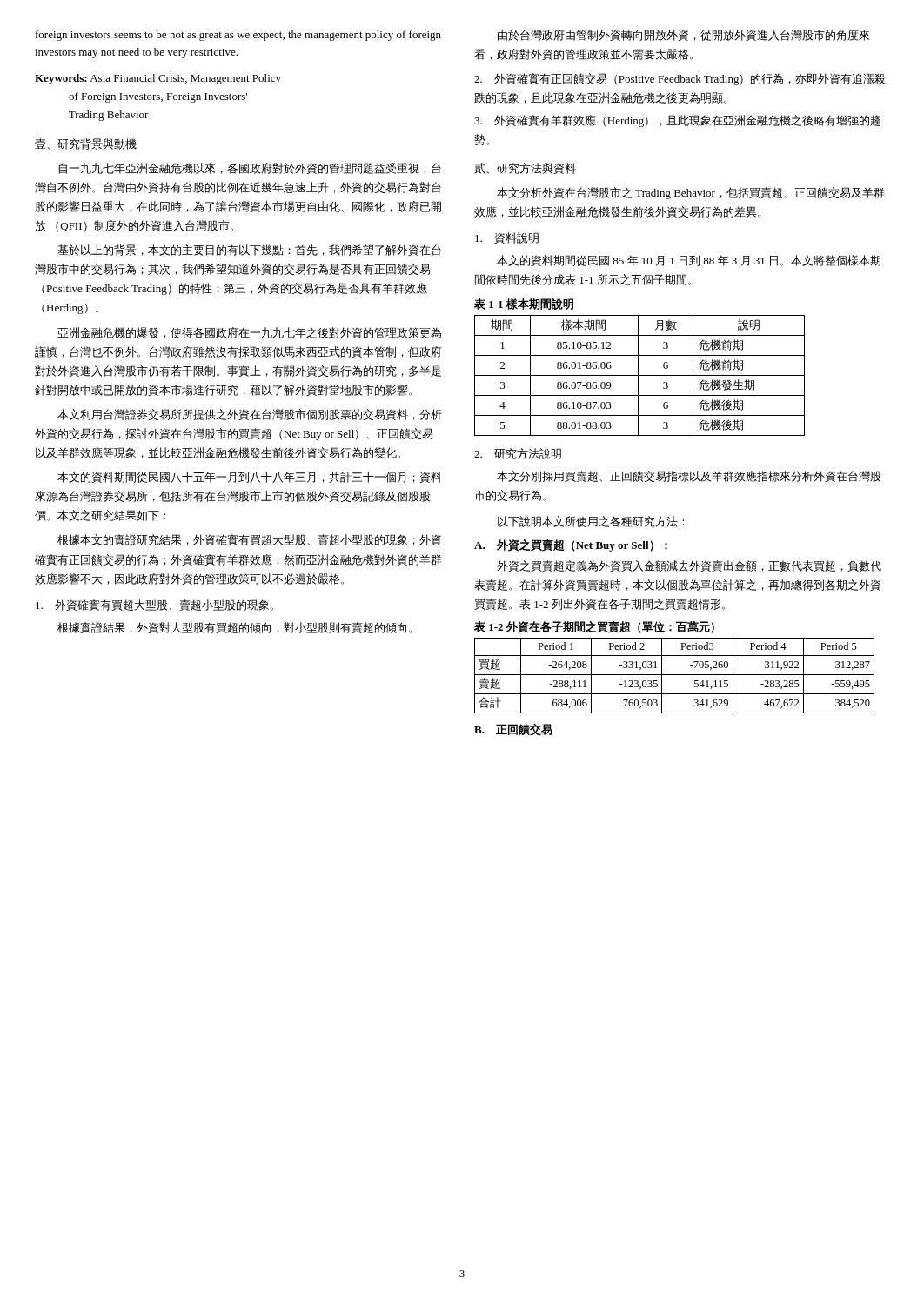Click on the table containing "Period 1"
Image resolution: width=924 pixels, height=1305 pixels.
[x=683, y=675]
